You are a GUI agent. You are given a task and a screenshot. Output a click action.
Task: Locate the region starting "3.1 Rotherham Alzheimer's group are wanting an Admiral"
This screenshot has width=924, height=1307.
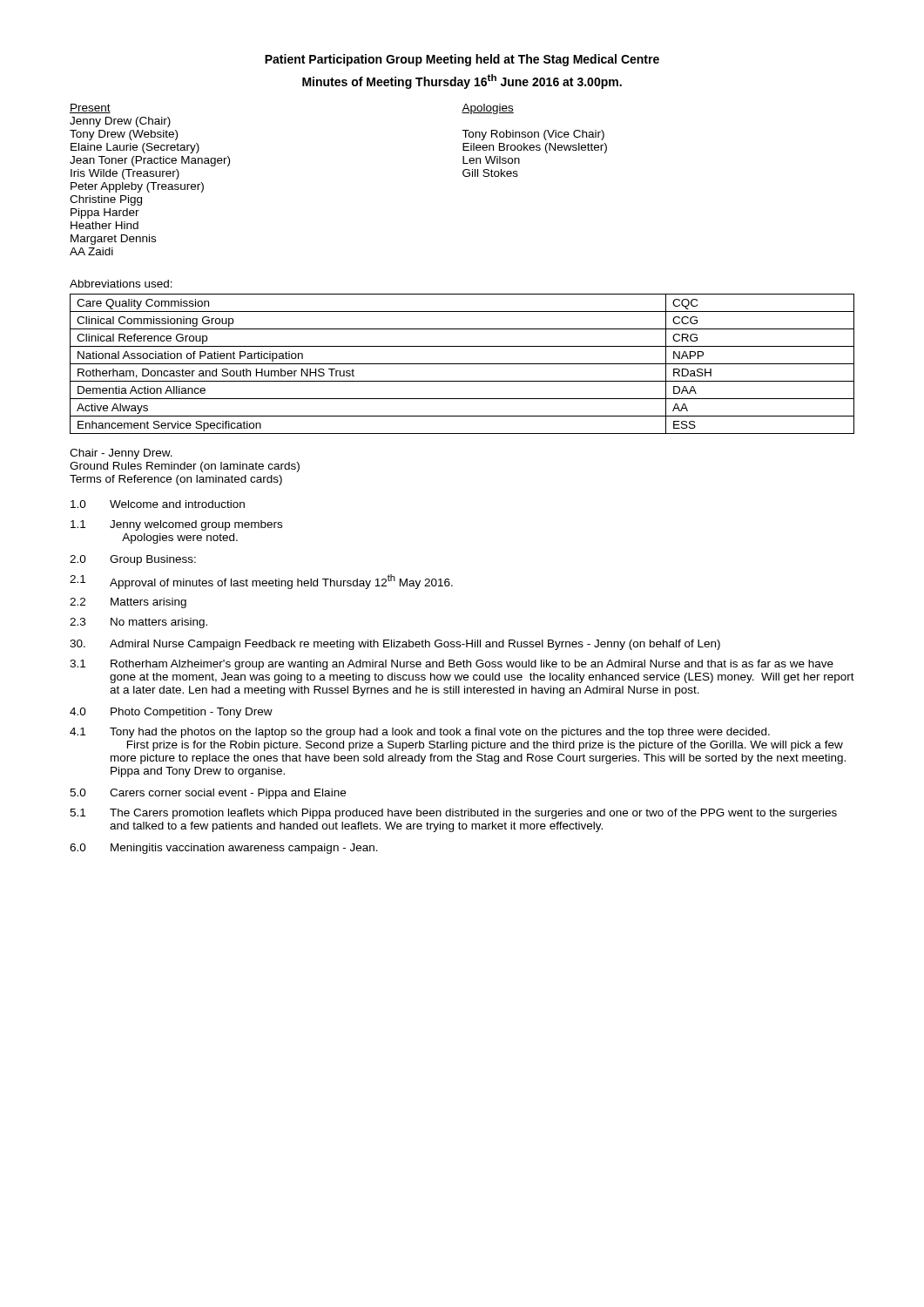tap(462, 677)
